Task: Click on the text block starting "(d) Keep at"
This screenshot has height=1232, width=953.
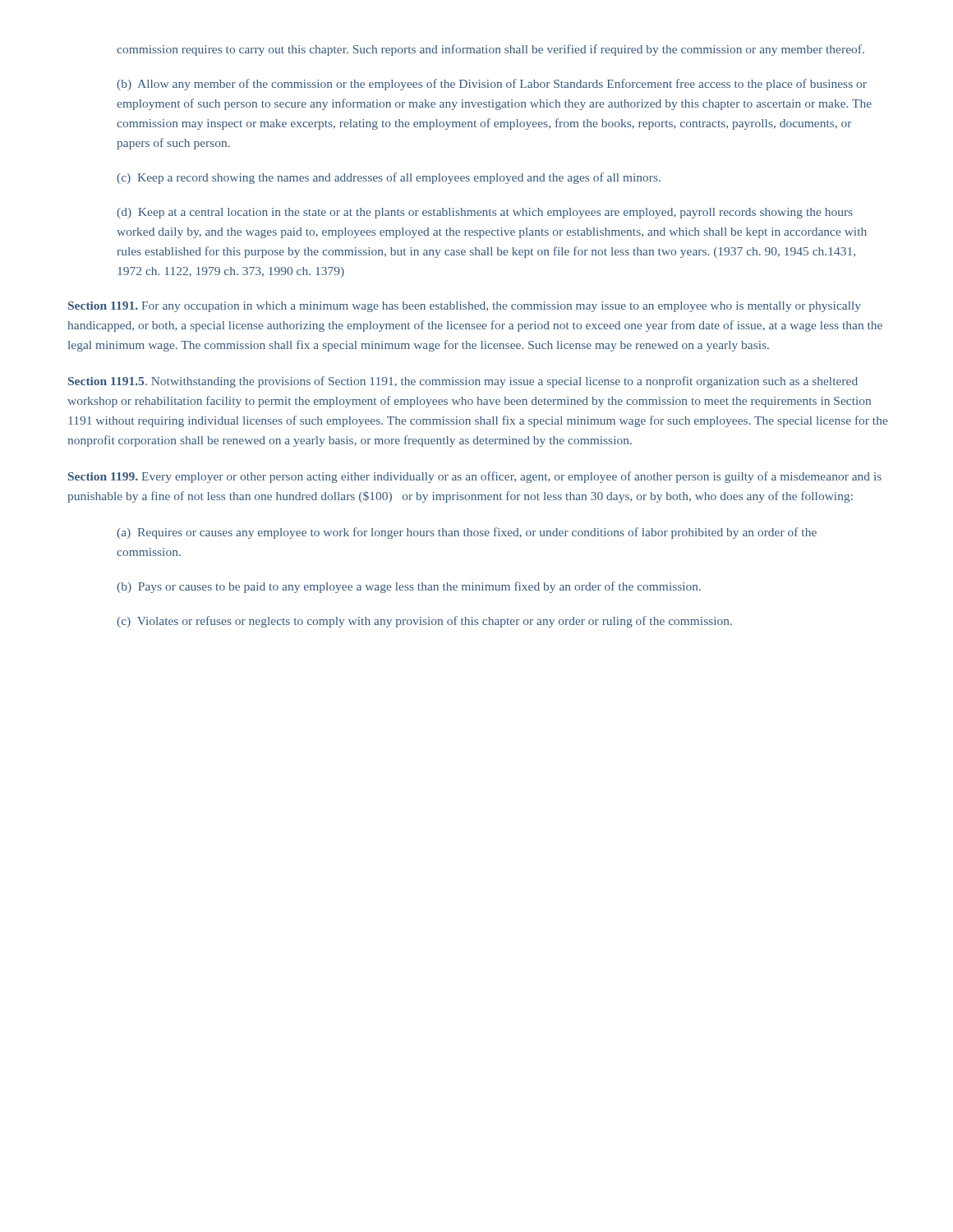Action: point(492,241)
